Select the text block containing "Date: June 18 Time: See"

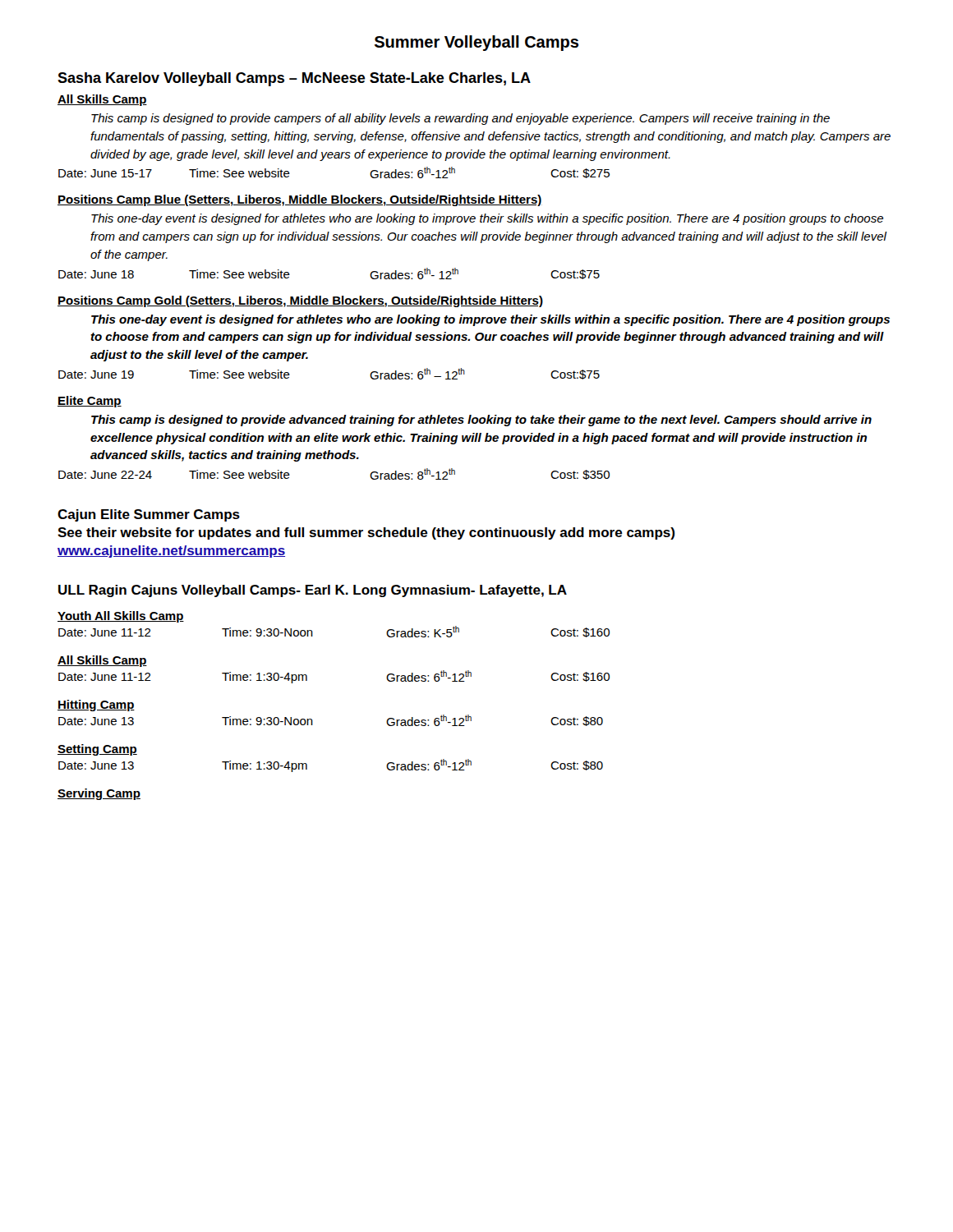pyautogui.click(x=95, y=273)
